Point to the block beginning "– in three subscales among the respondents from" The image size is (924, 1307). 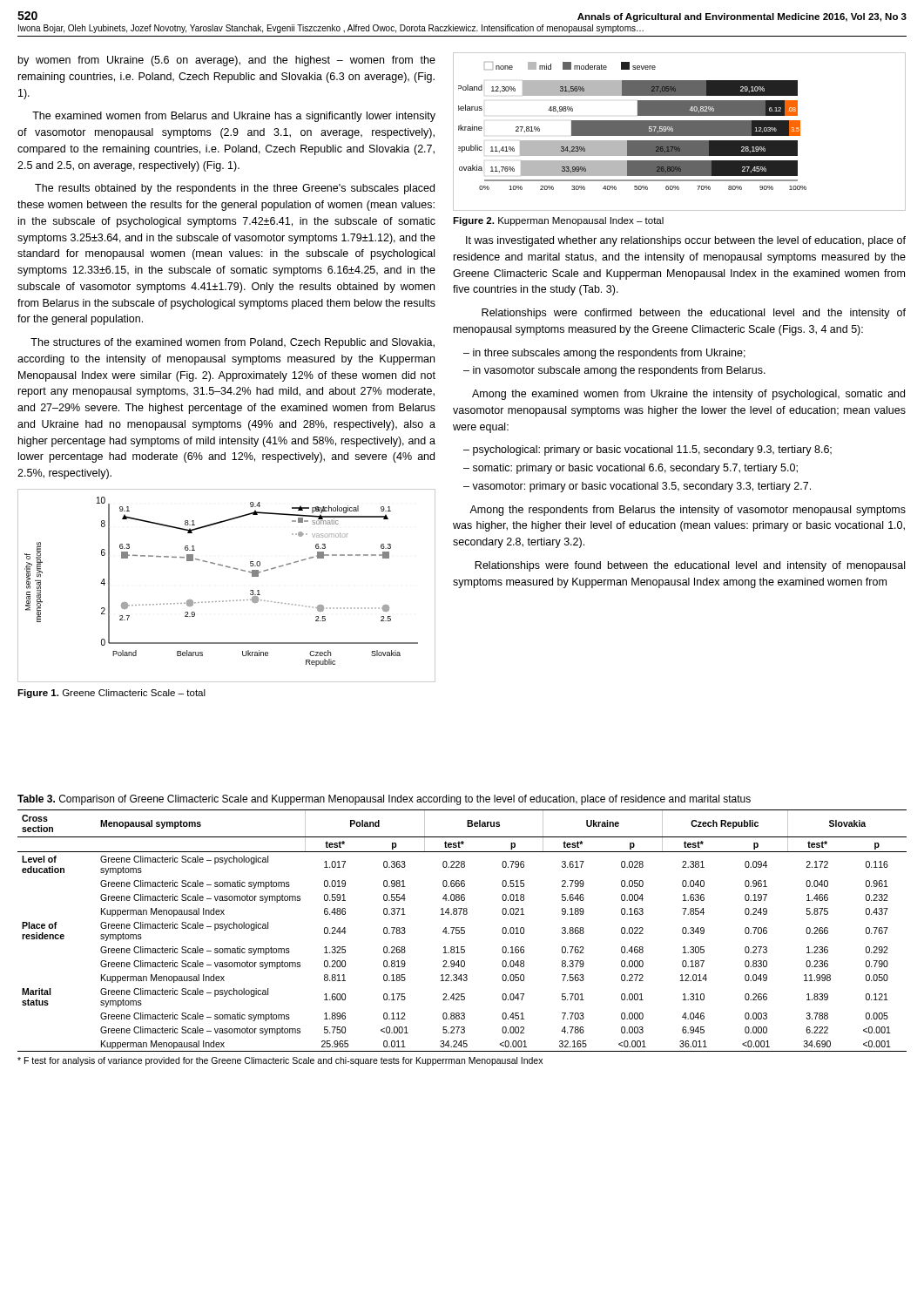click(x=605, y=352)
